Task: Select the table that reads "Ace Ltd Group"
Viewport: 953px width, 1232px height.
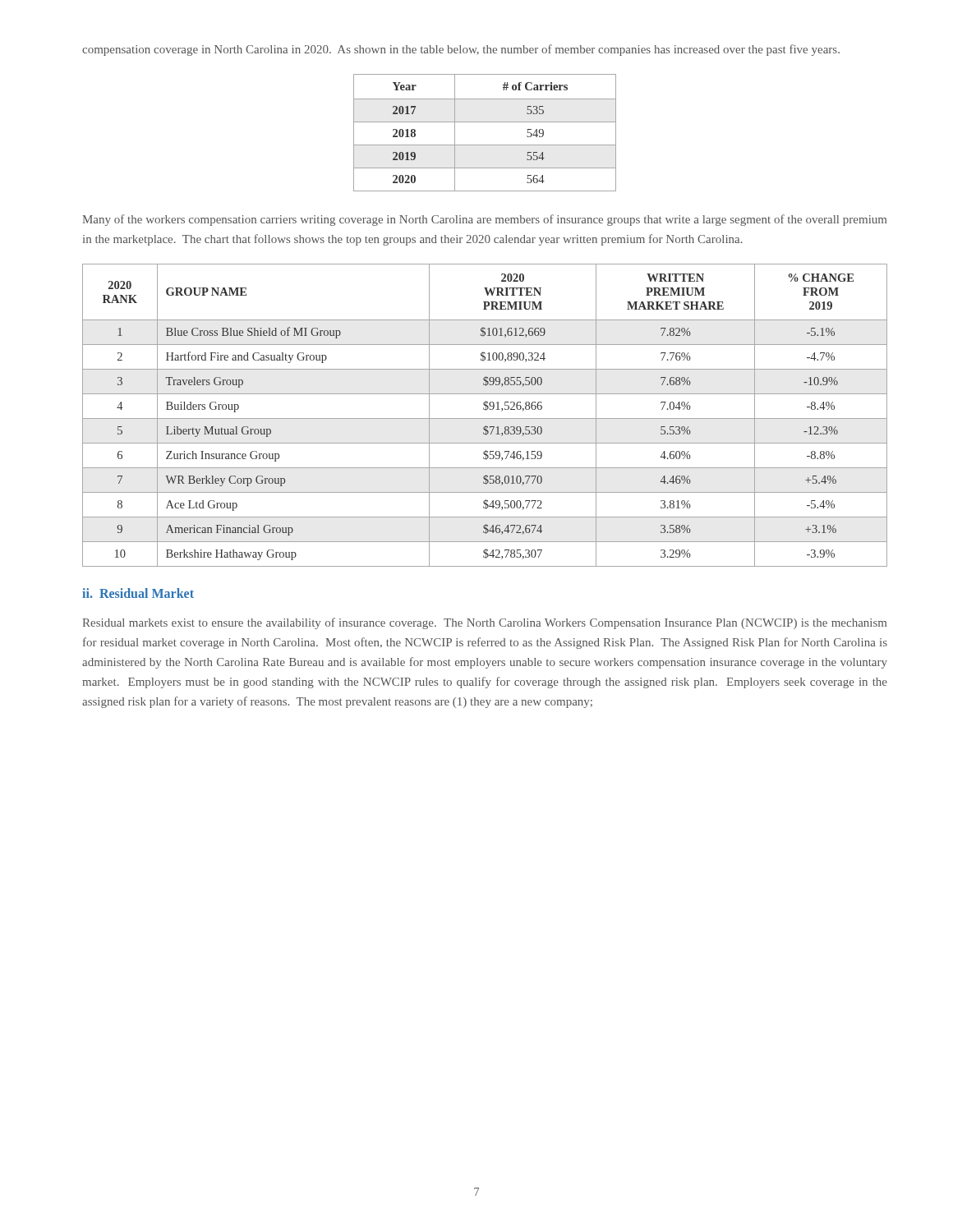Action: (x=485, y=415)
